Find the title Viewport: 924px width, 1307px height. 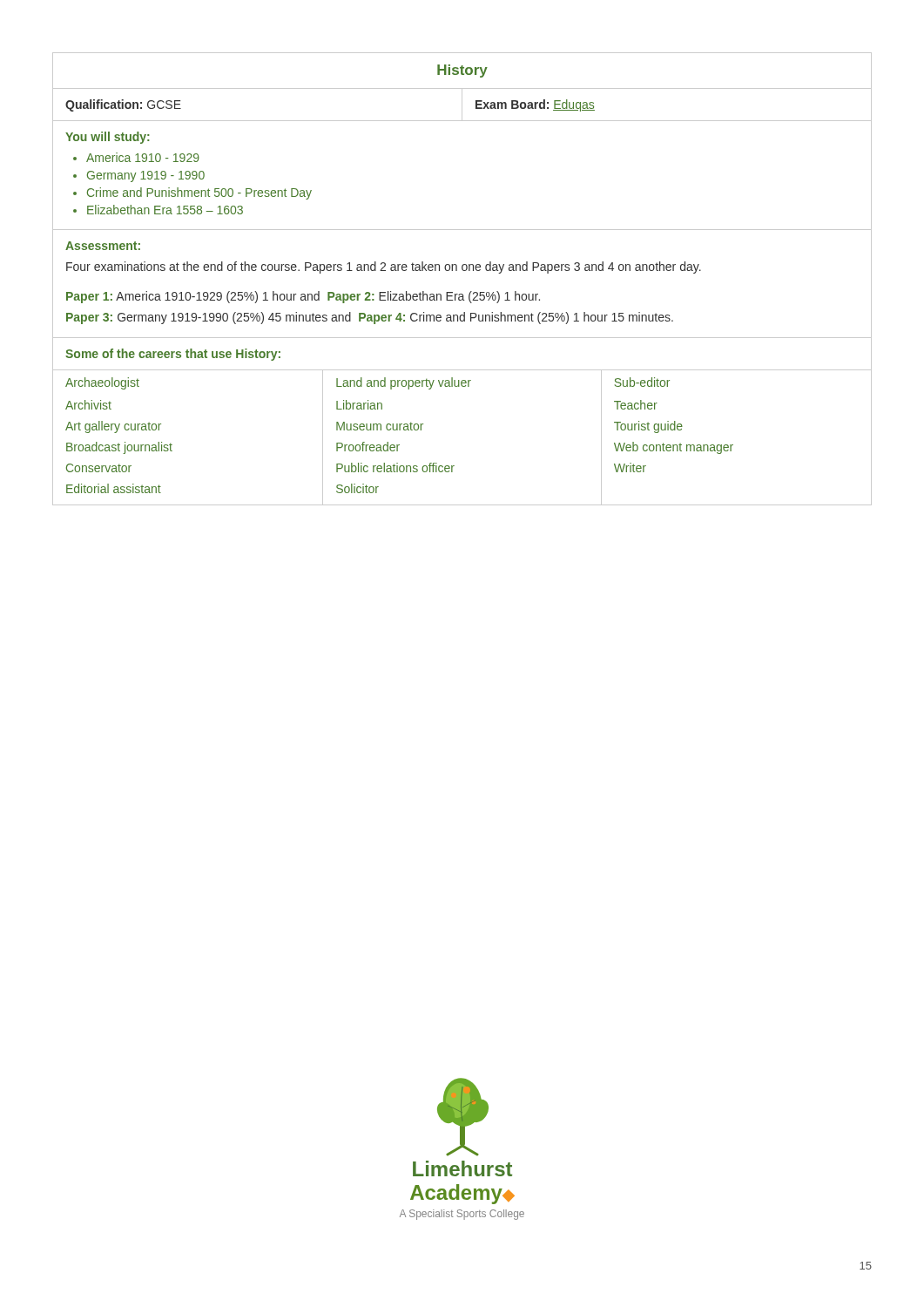point(462,70)
